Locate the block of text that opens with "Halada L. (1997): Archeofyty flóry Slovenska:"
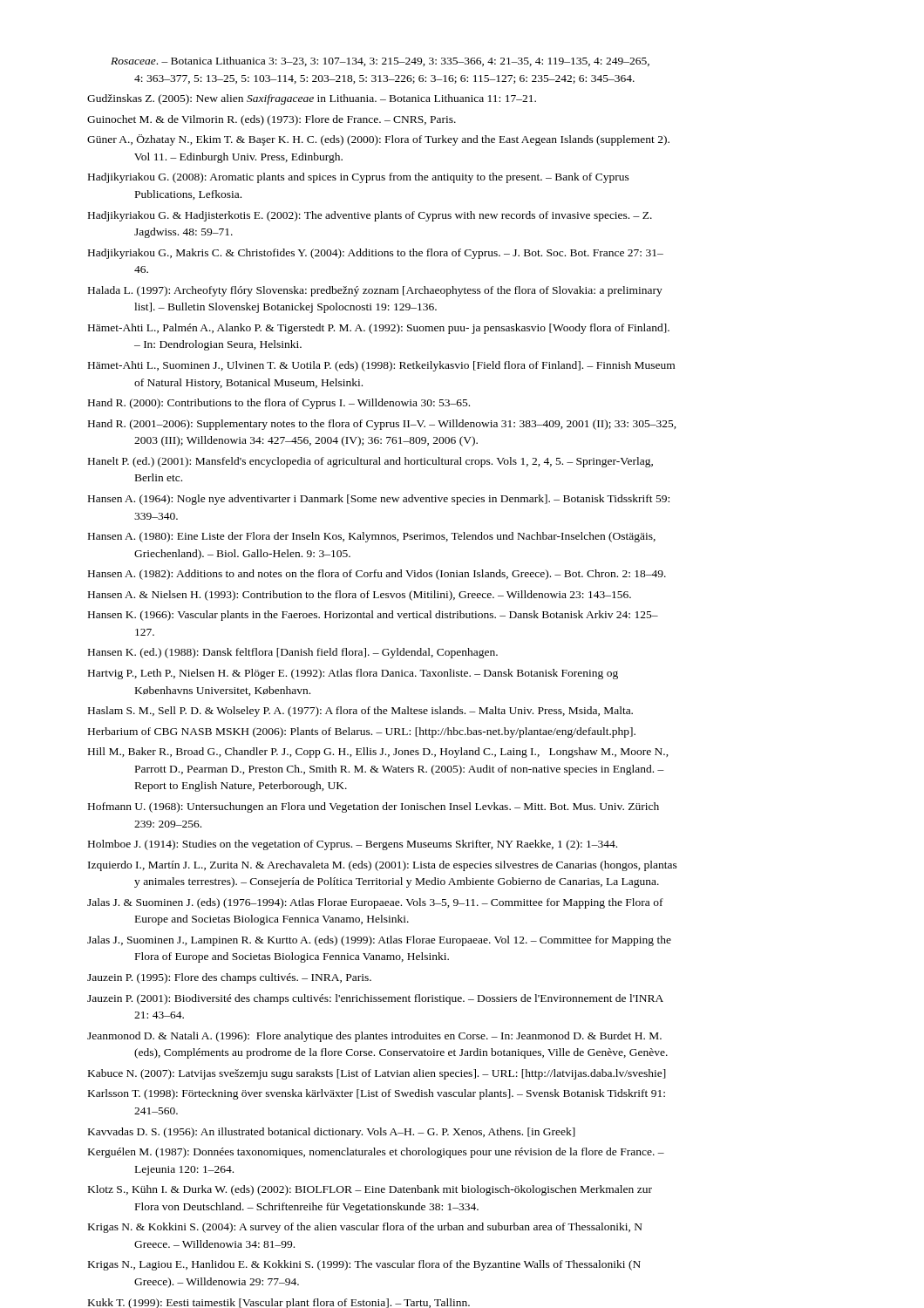This screenshot has width=924, height=1308. (x=375, y=298)
